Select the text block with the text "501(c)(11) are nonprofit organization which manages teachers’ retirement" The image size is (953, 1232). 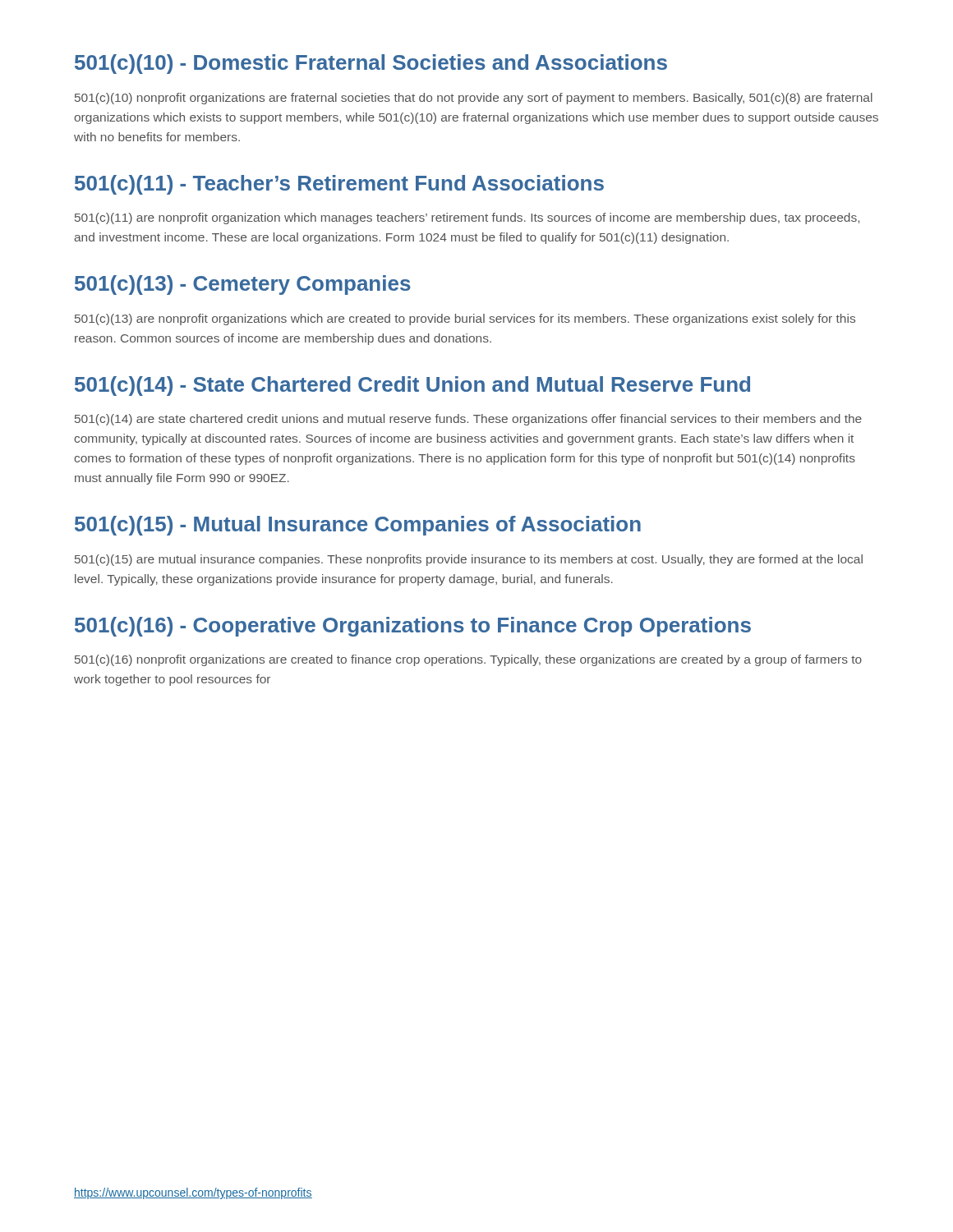tap(467, 227)
